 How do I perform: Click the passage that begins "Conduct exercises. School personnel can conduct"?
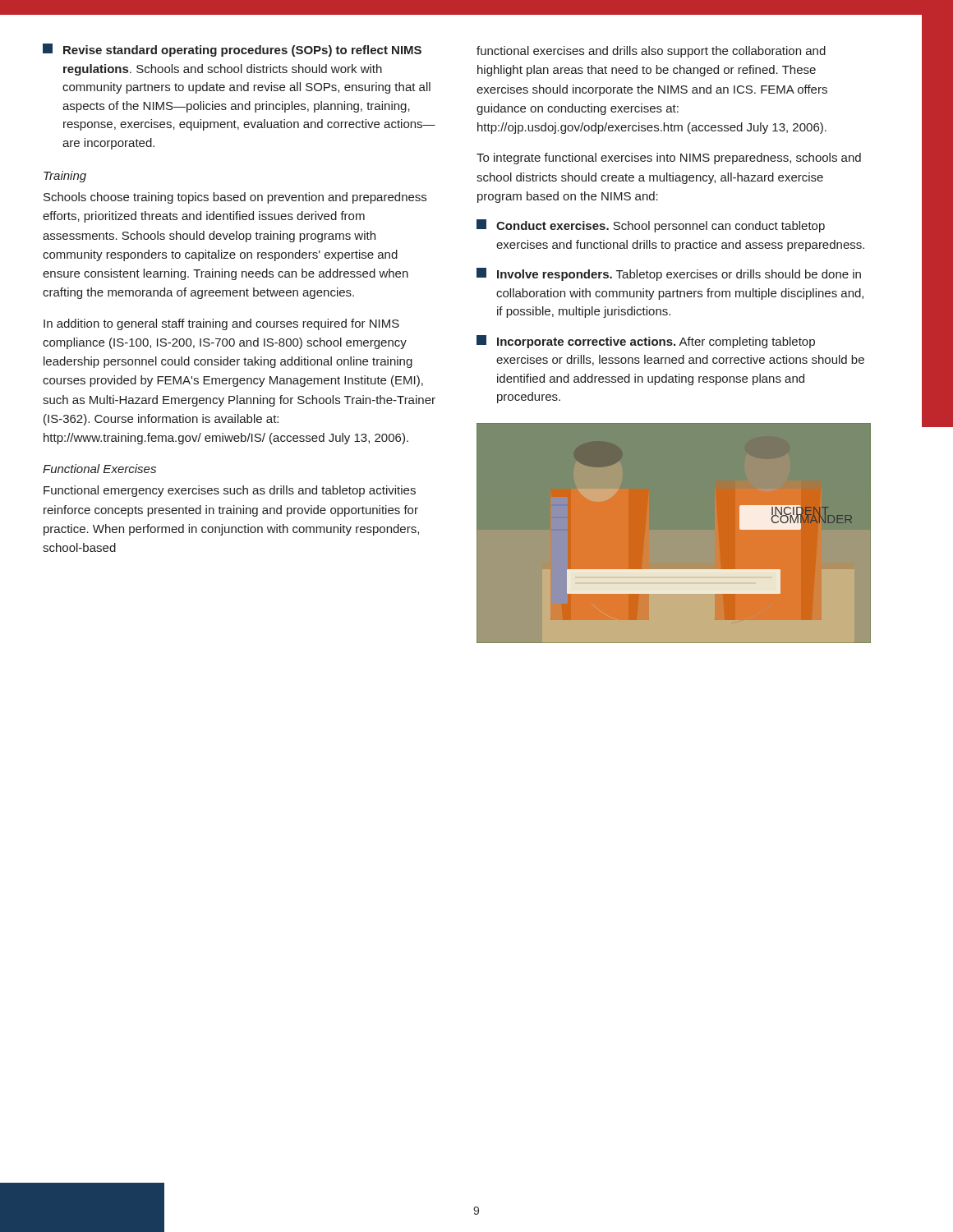click(x=674, y=235)
